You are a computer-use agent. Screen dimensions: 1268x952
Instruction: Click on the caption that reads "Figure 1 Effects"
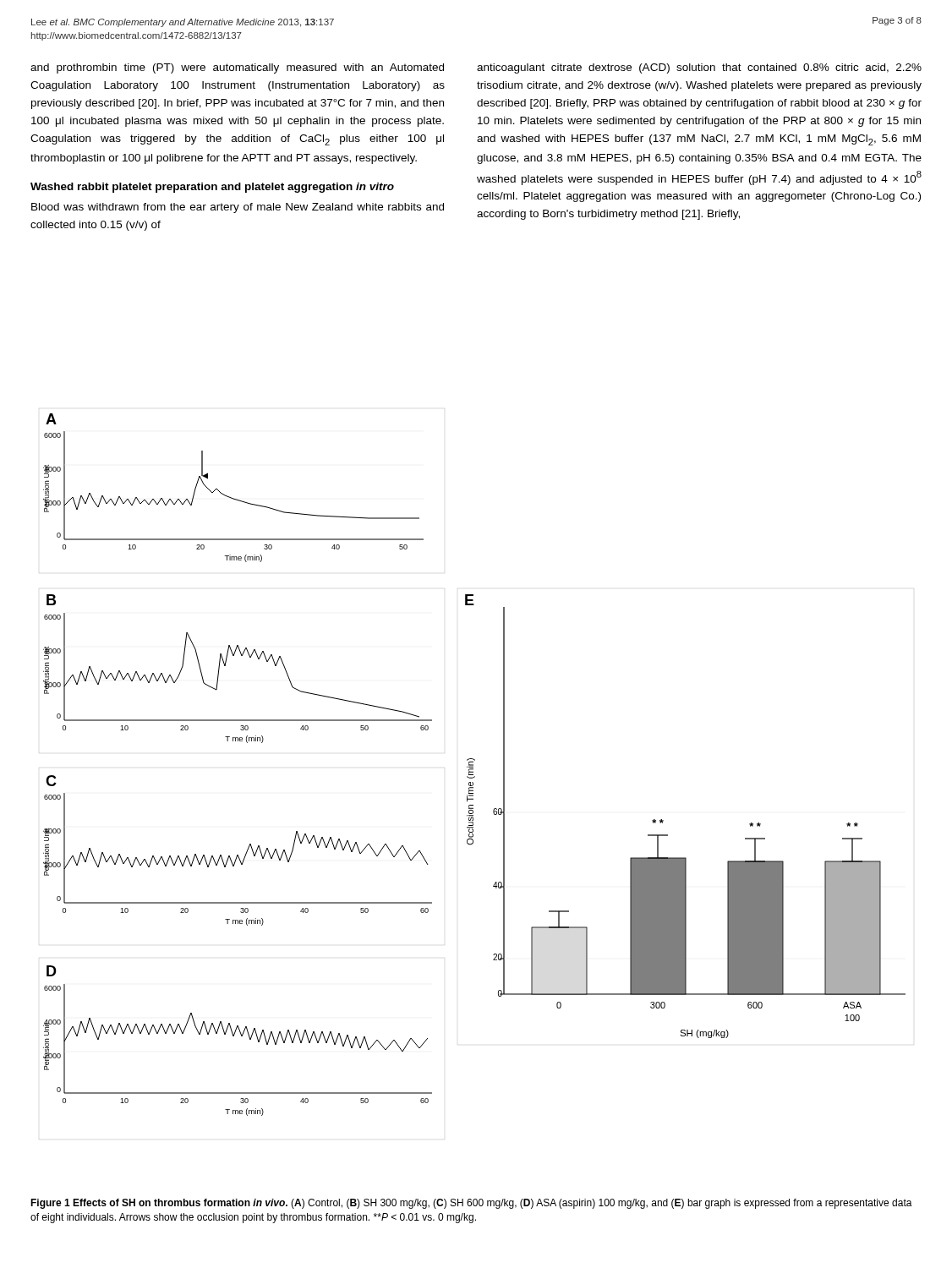(x=471, y=1210)
